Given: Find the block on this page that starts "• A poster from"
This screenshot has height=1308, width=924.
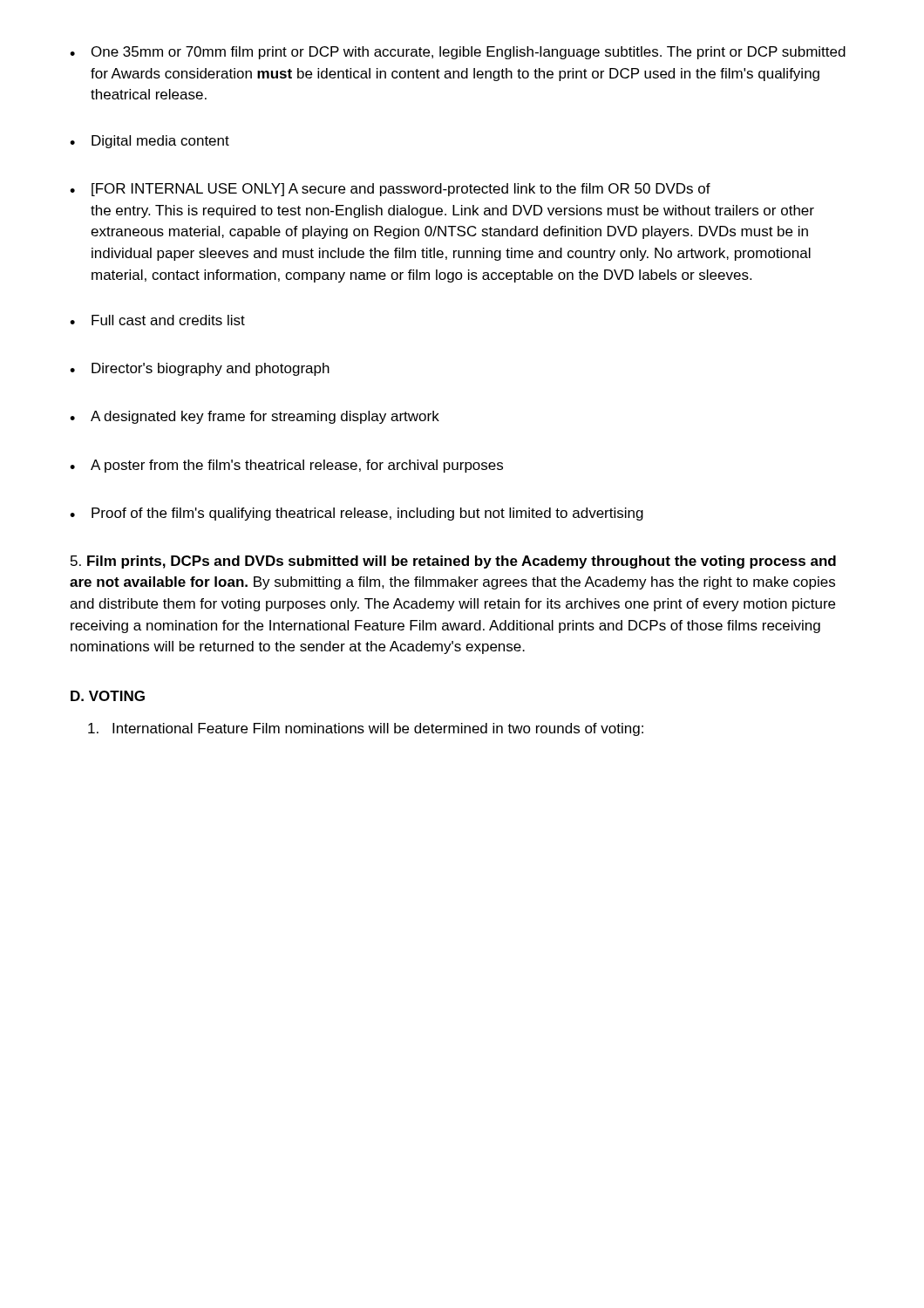Looking at the screenshot, I should [462, 467].
